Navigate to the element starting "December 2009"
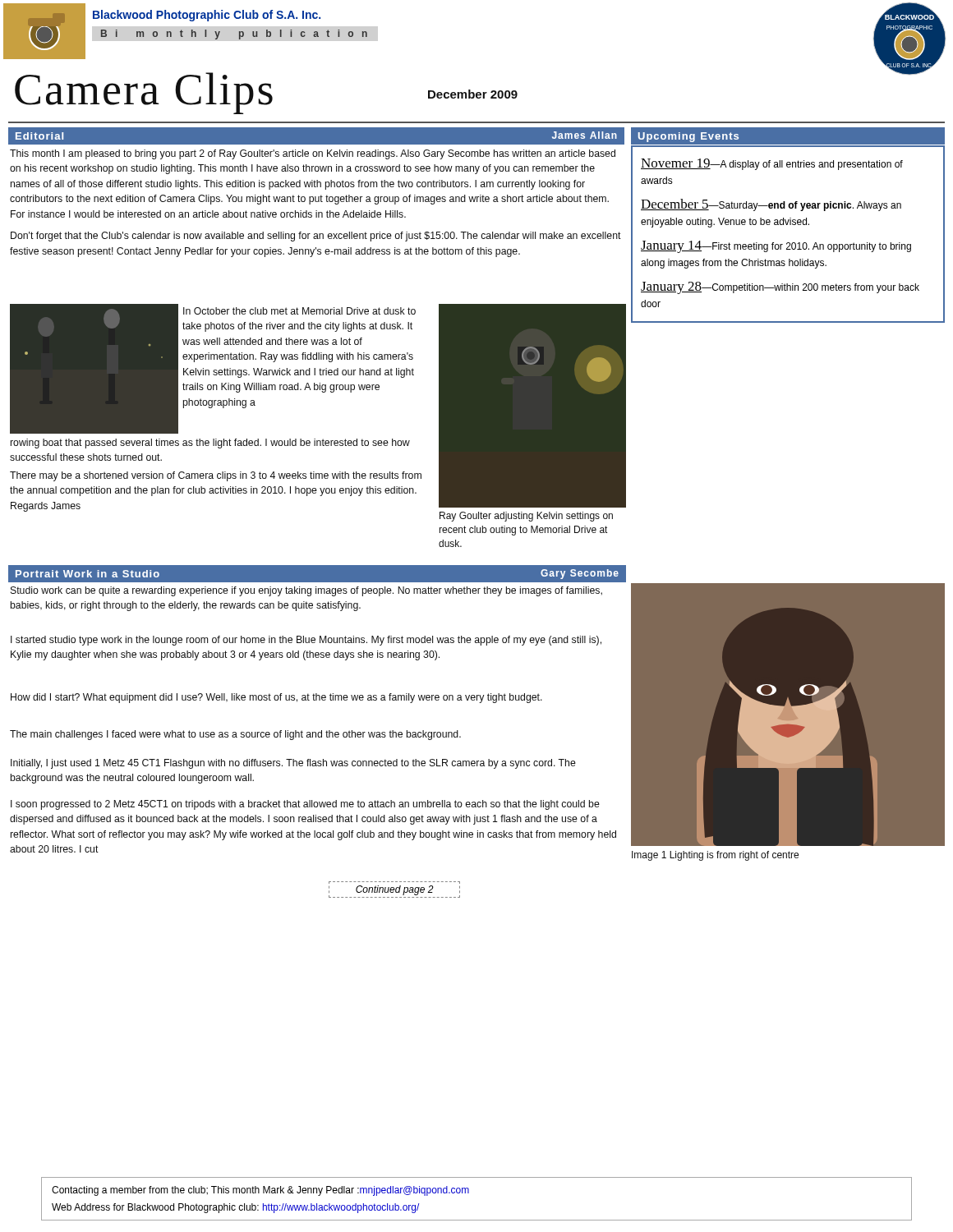The height and width of the screenshot is (1232, 953). click(x=472, y=94)
